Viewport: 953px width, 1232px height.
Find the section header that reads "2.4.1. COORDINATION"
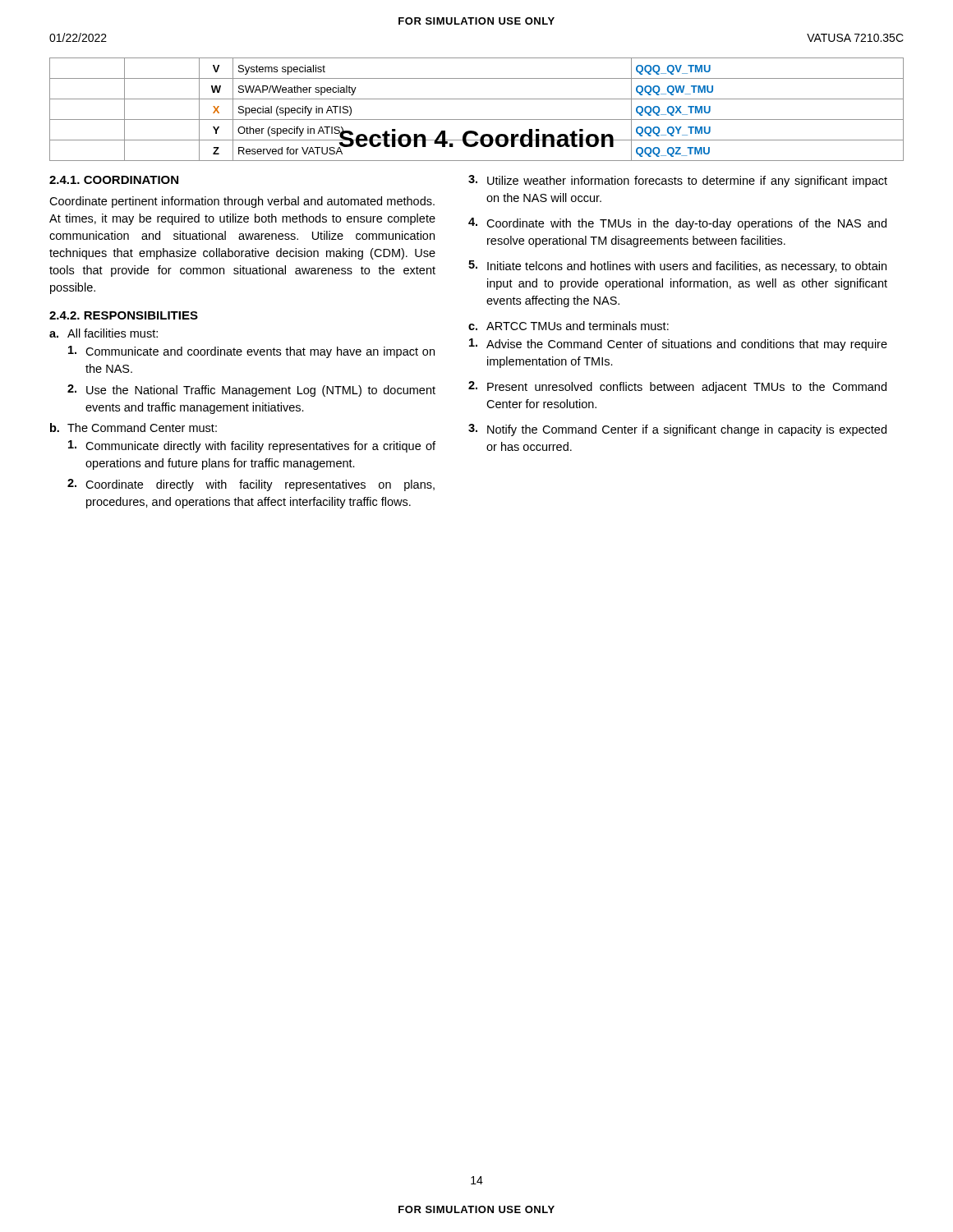tap(114, 179)
